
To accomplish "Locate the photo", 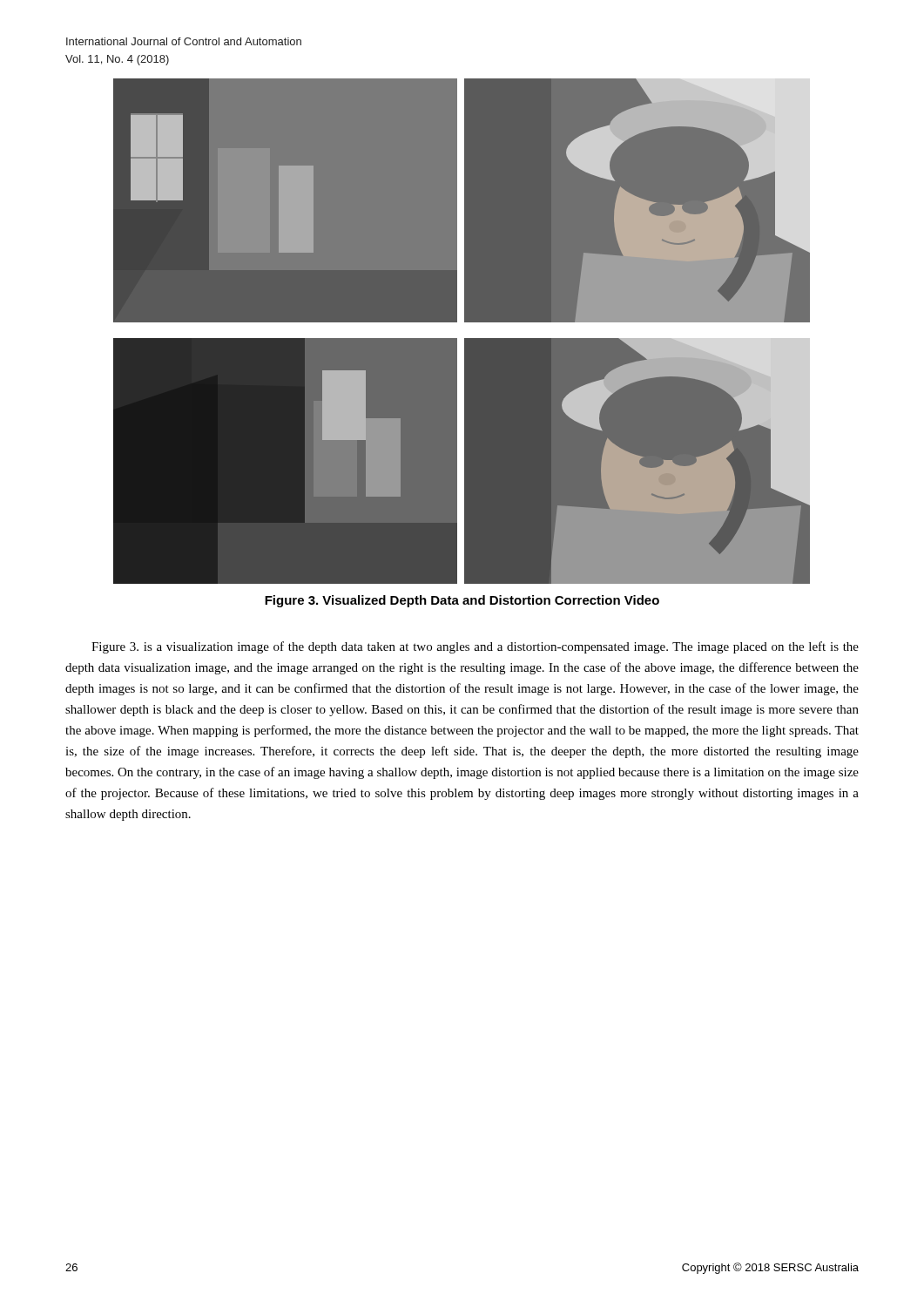I will coord(462,333).
